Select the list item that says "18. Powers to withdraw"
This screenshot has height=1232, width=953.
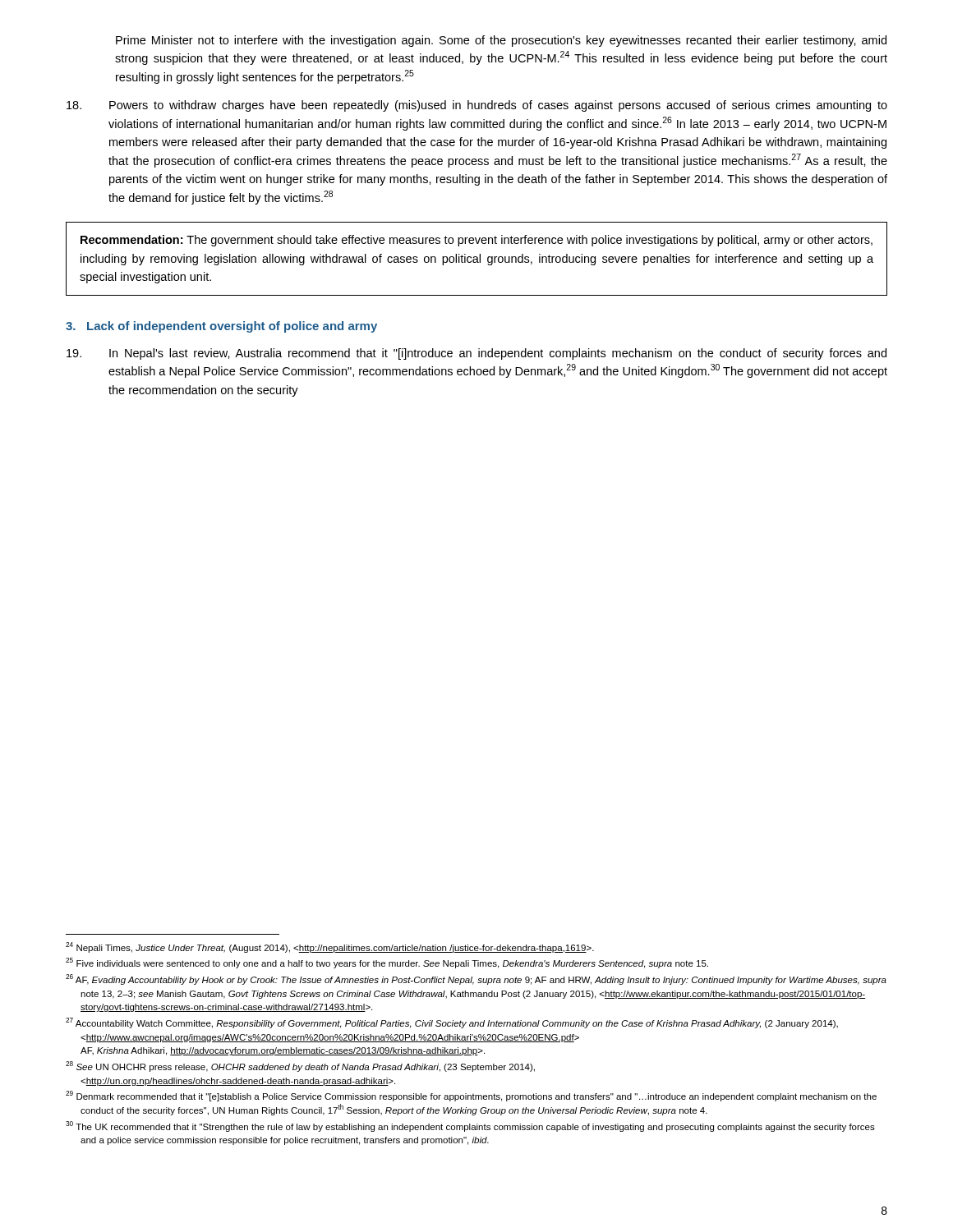(476, 152)
